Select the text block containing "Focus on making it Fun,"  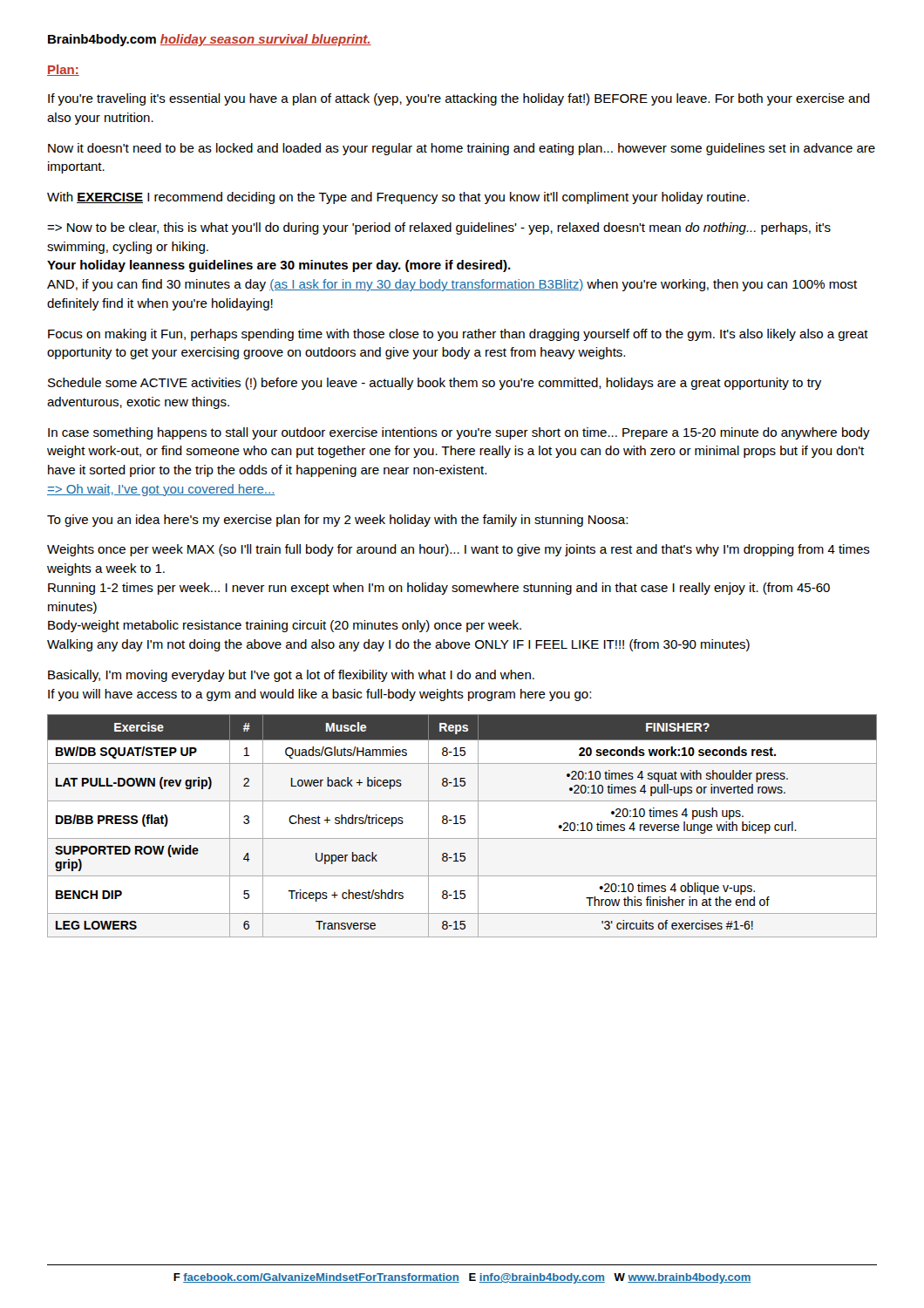coord(457,343)
